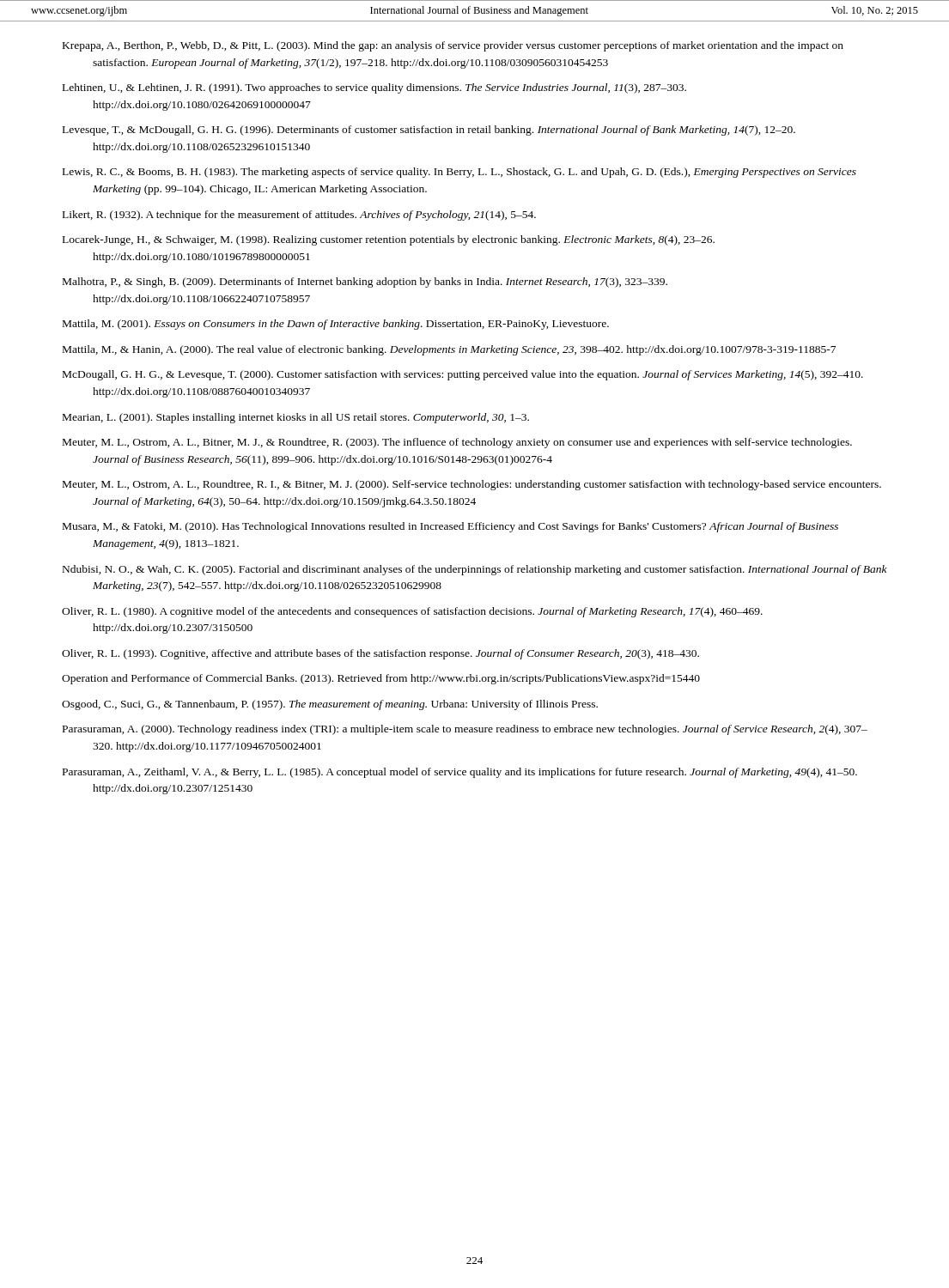Locate the region starting "Likert, R. (1932). A technique for the measurement"

click(x=299, y=214)
